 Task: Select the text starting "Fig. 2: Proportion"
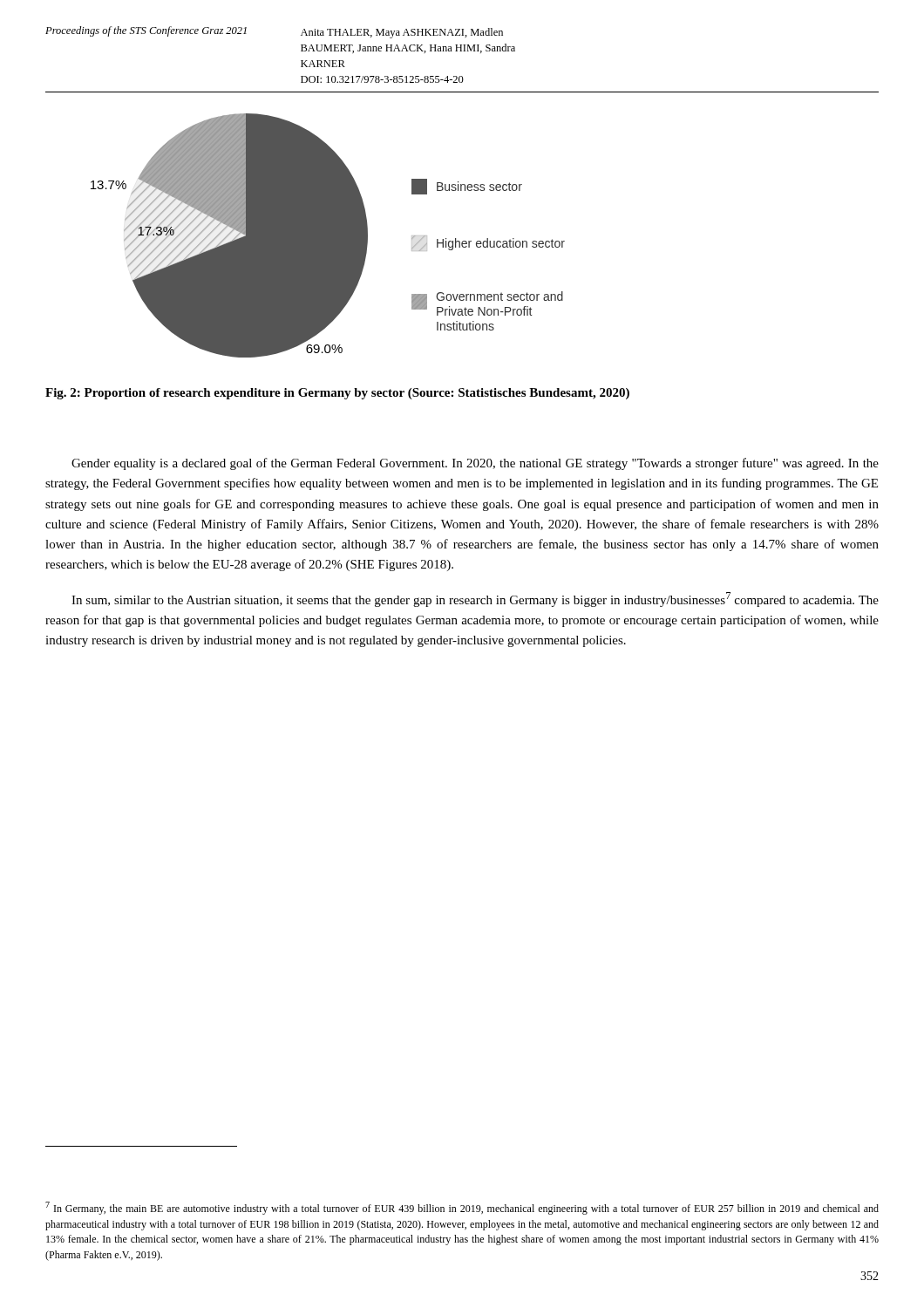(462, 393)
